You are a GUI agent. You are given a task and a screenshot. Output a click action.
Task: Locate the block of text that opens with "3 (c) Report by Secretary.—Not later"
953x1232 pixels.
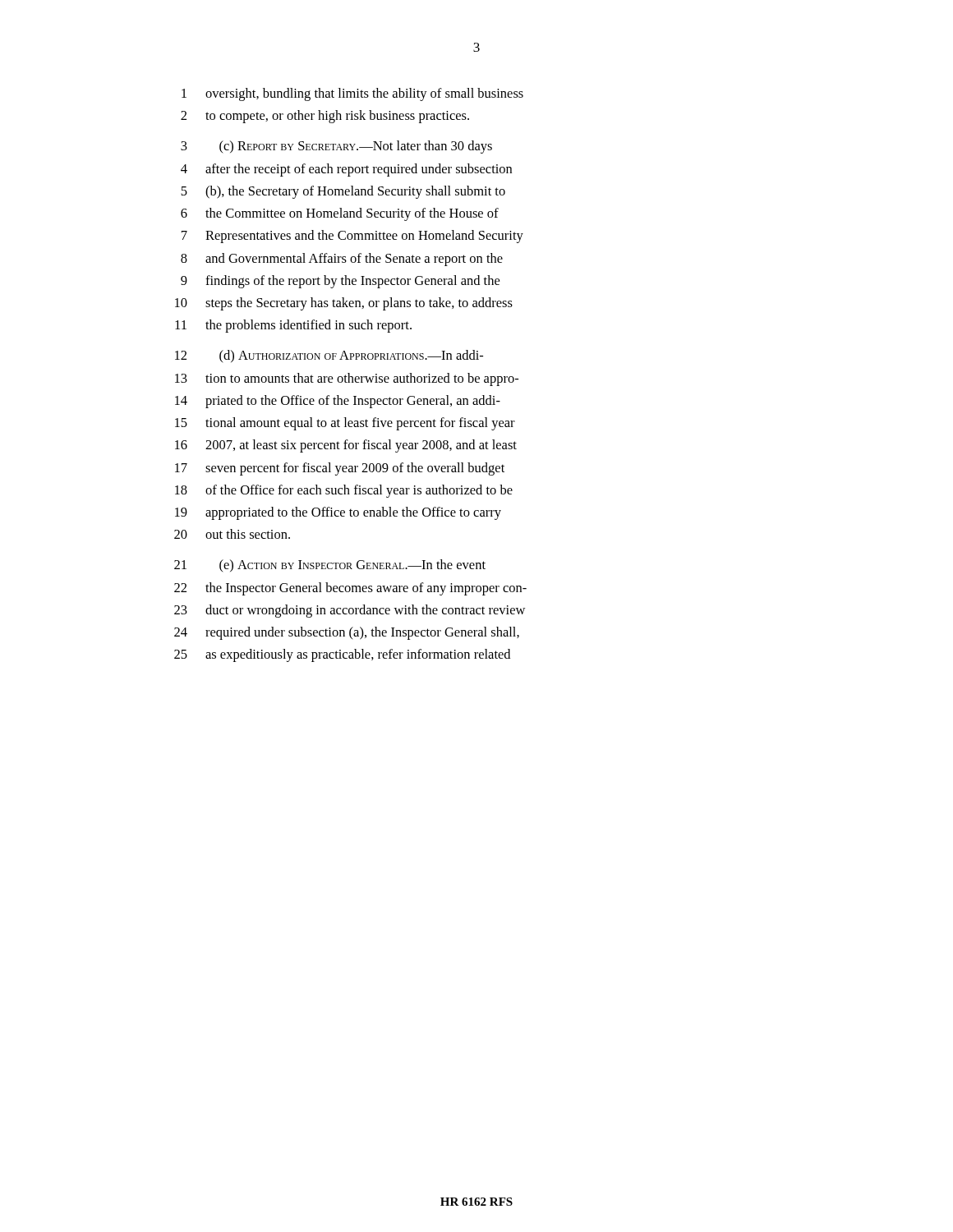coord(501,146)
